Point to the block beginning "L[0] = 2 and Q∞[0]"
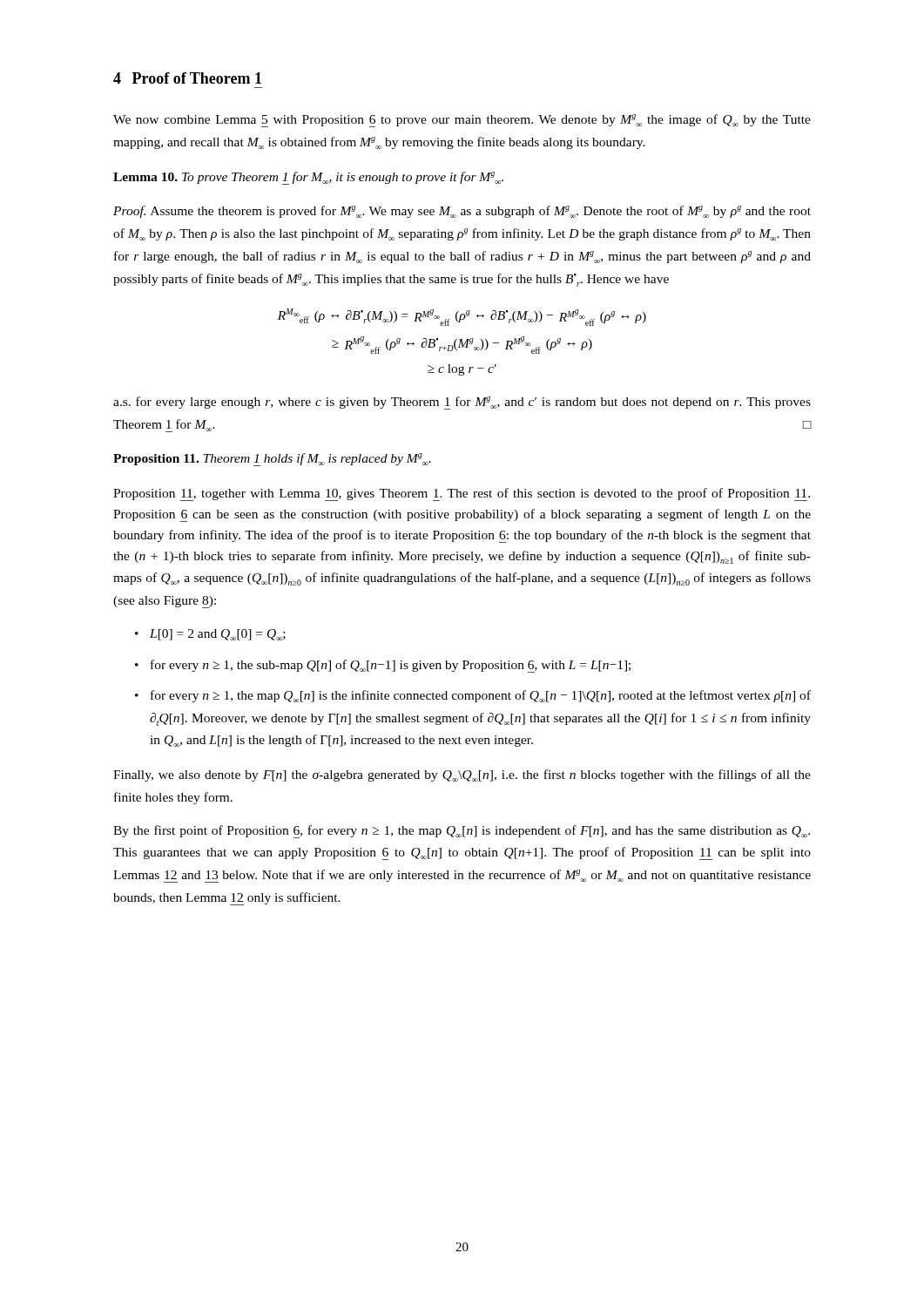Image resolution: width=924 pixels, height=1307 pixels. [218, 634]
